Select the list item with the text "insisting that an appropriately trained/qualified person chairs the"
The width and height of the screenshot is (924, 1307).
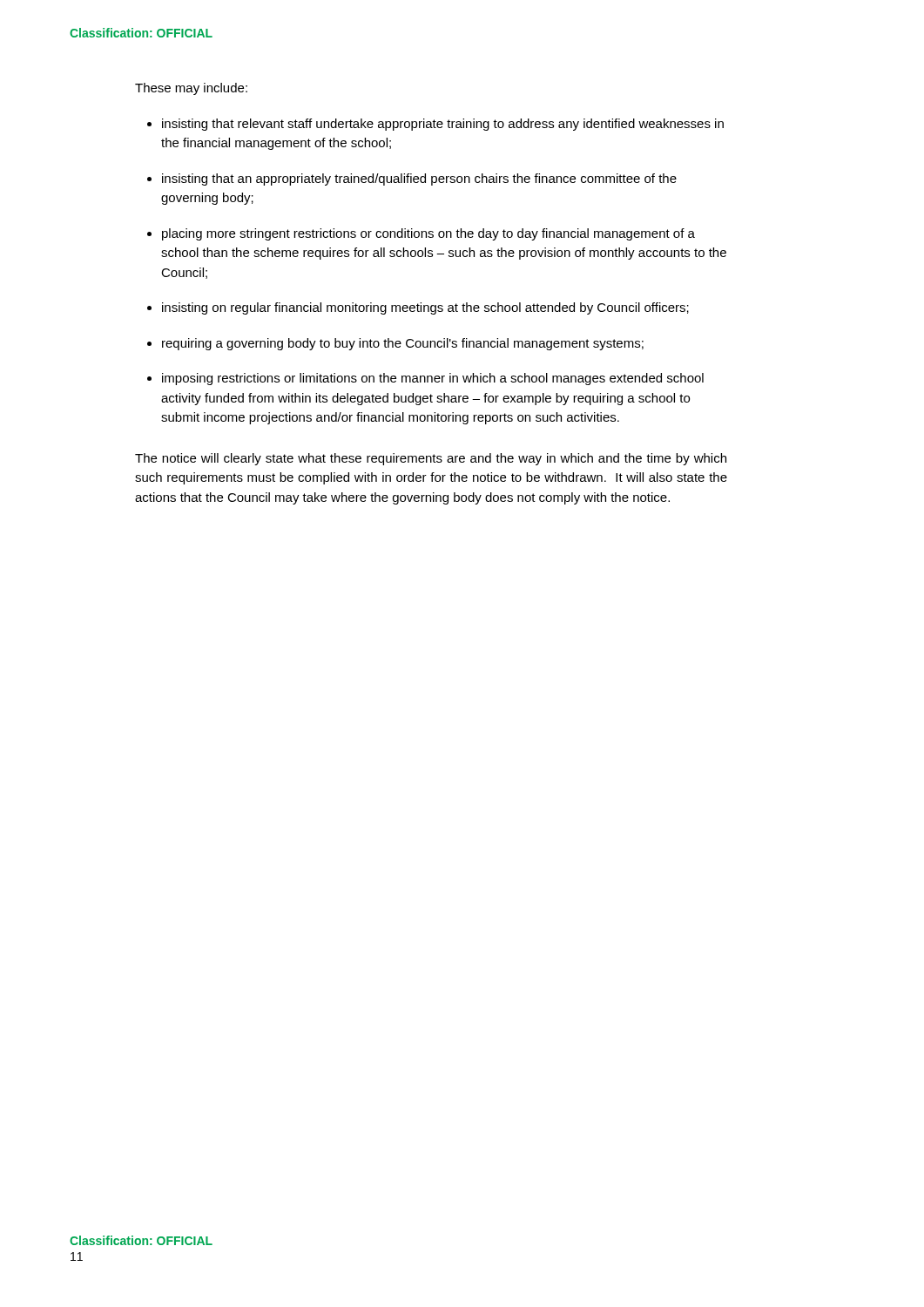[419, 188]
